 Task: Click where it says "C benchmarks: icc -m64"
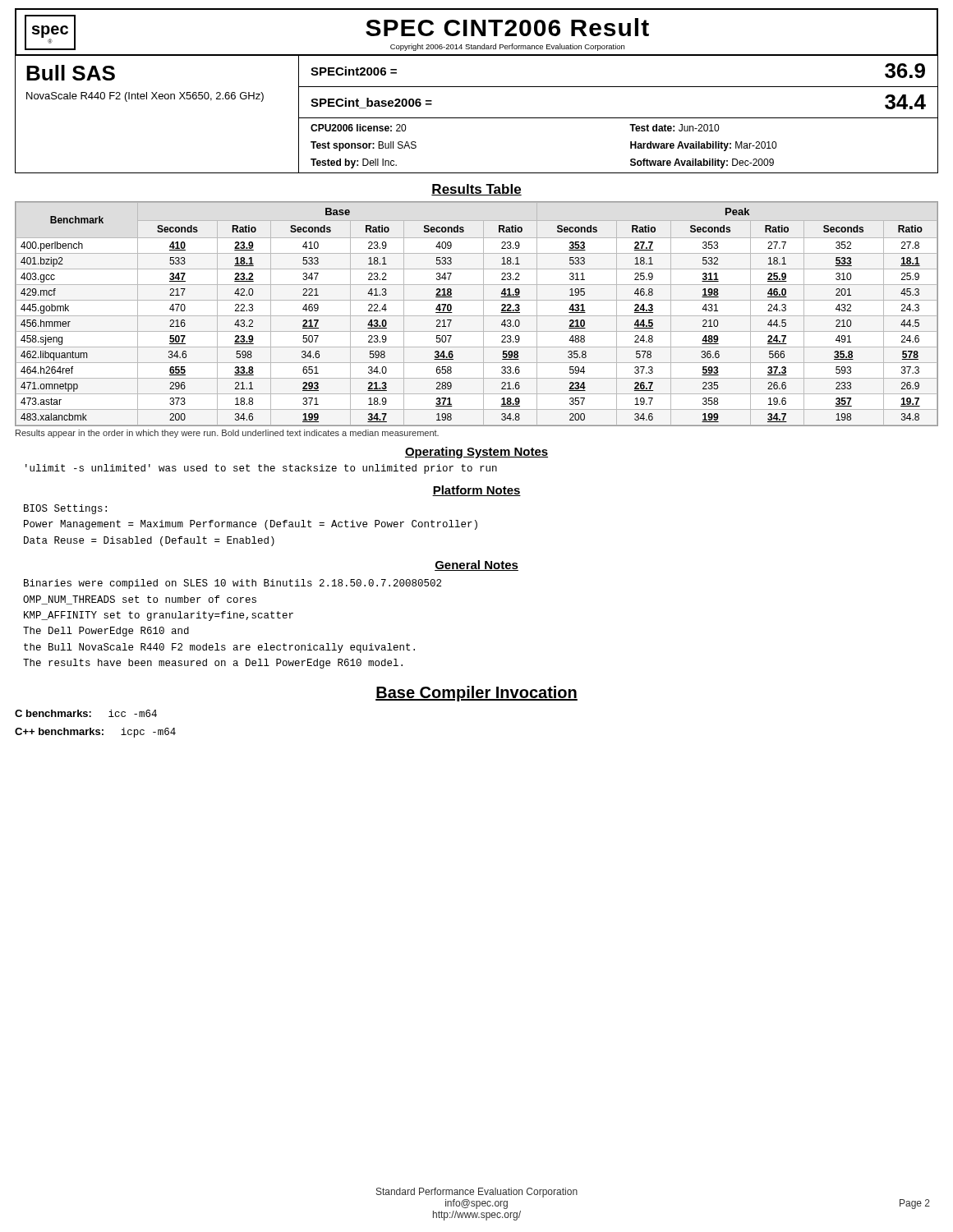pyautogui.click(x=86, y=714)
